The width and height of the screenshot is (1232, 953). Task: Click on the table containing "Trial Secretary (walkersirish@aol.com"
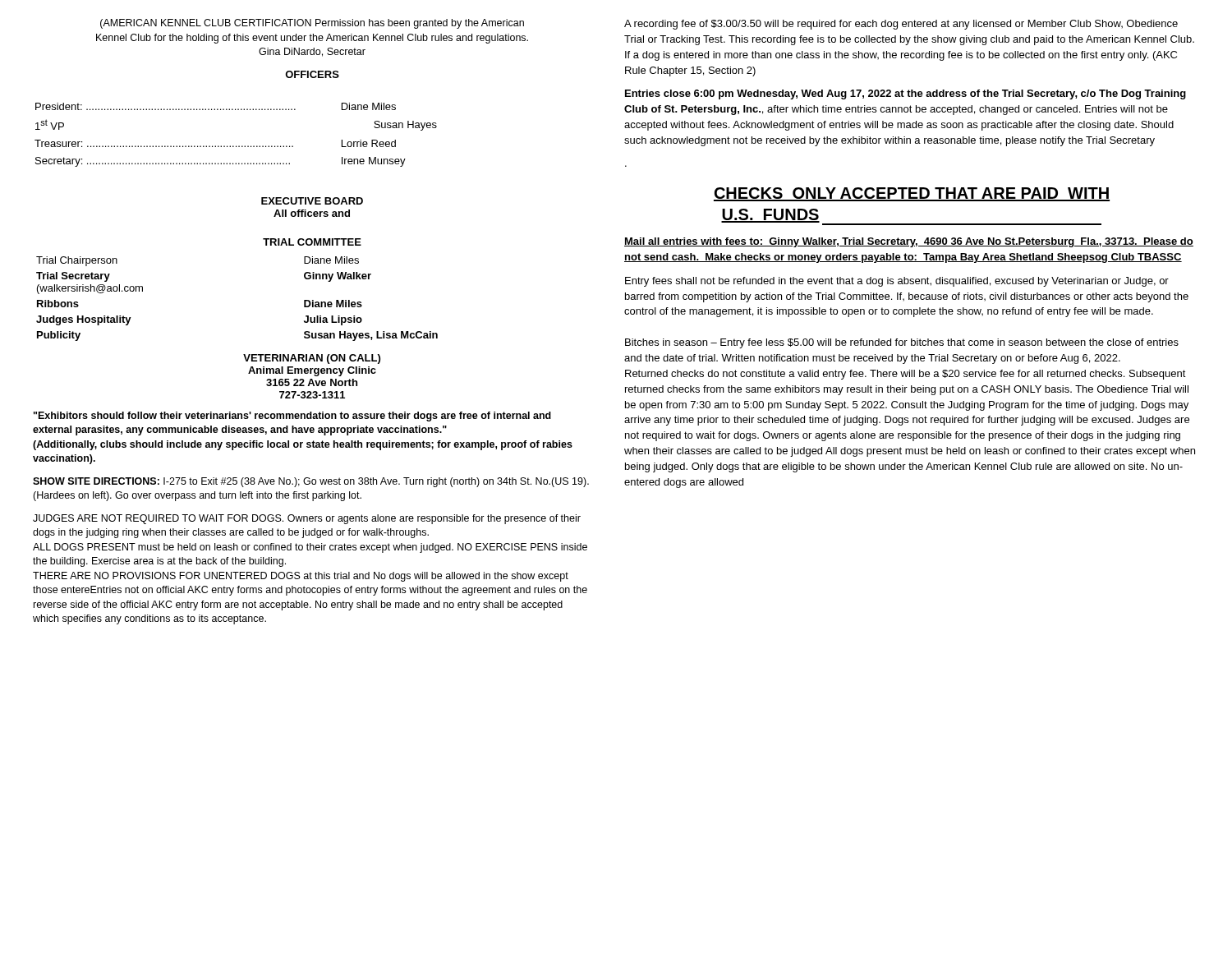(312, 297)
